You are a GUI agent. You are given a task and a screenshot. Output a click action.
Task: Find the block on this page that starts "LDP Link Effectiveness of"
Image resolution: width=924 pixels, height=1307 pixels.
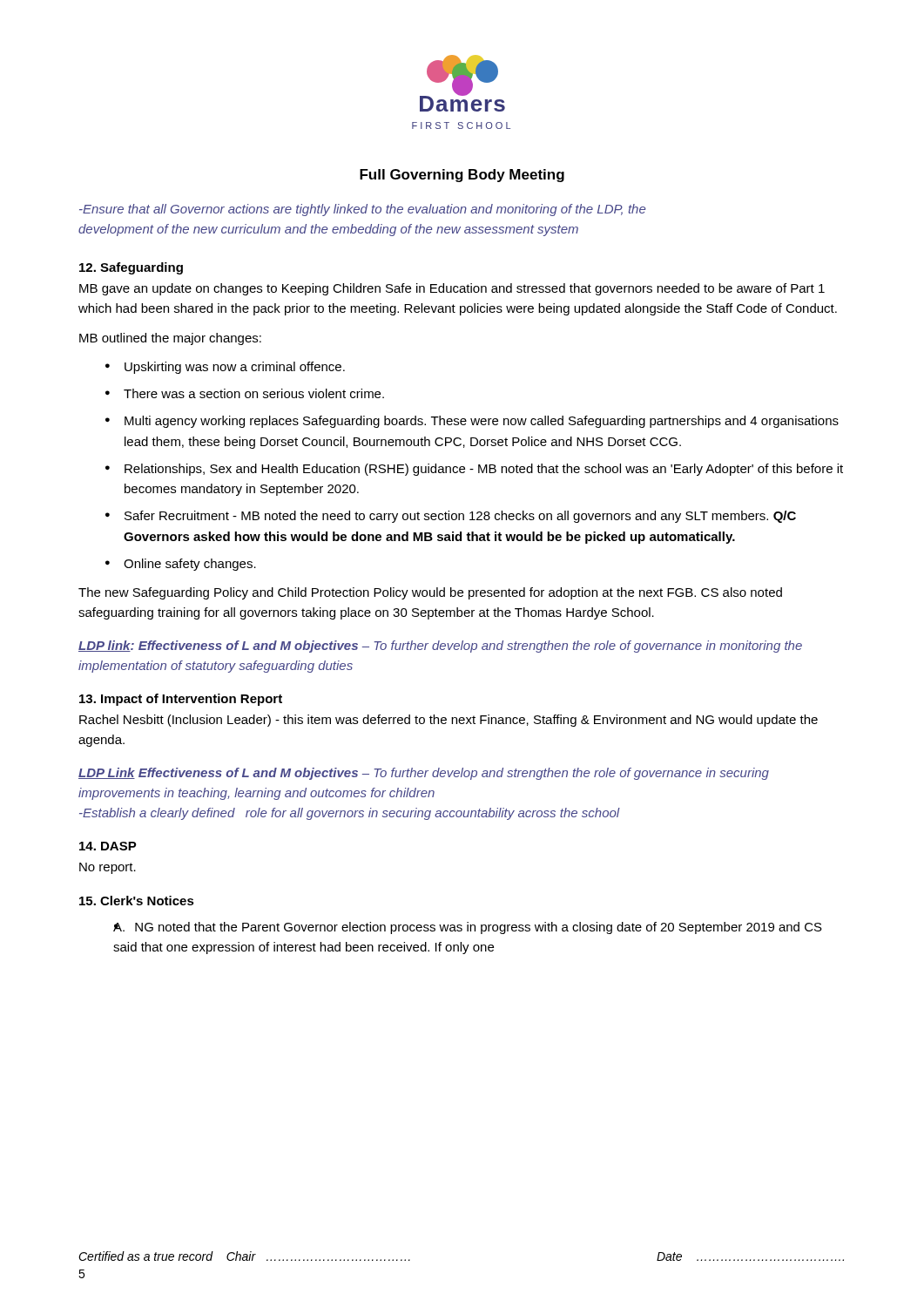click(424, 792)
